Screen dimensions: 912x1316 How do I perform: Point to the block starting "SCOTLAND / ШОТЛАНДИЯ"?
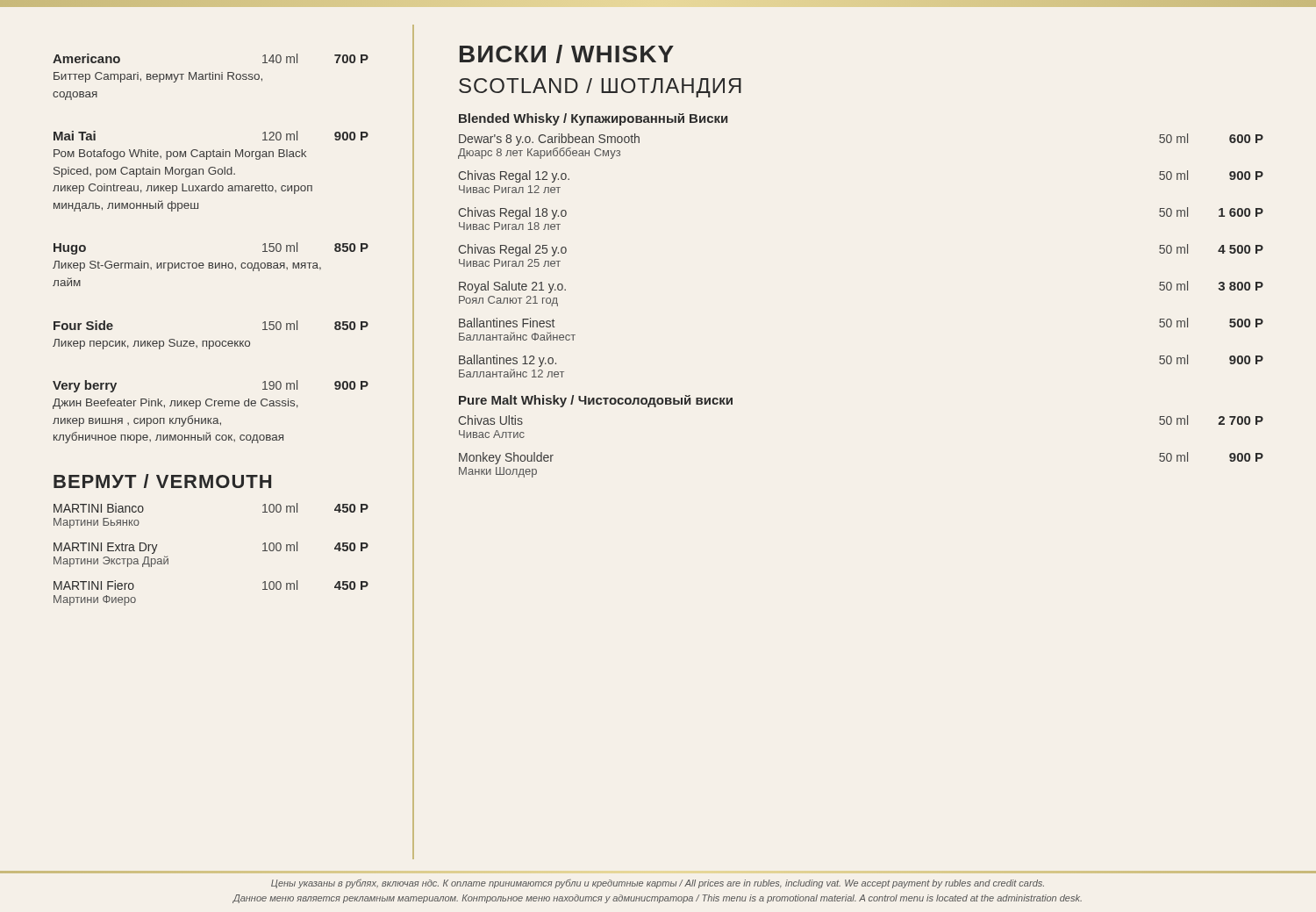tap(600, 88)
